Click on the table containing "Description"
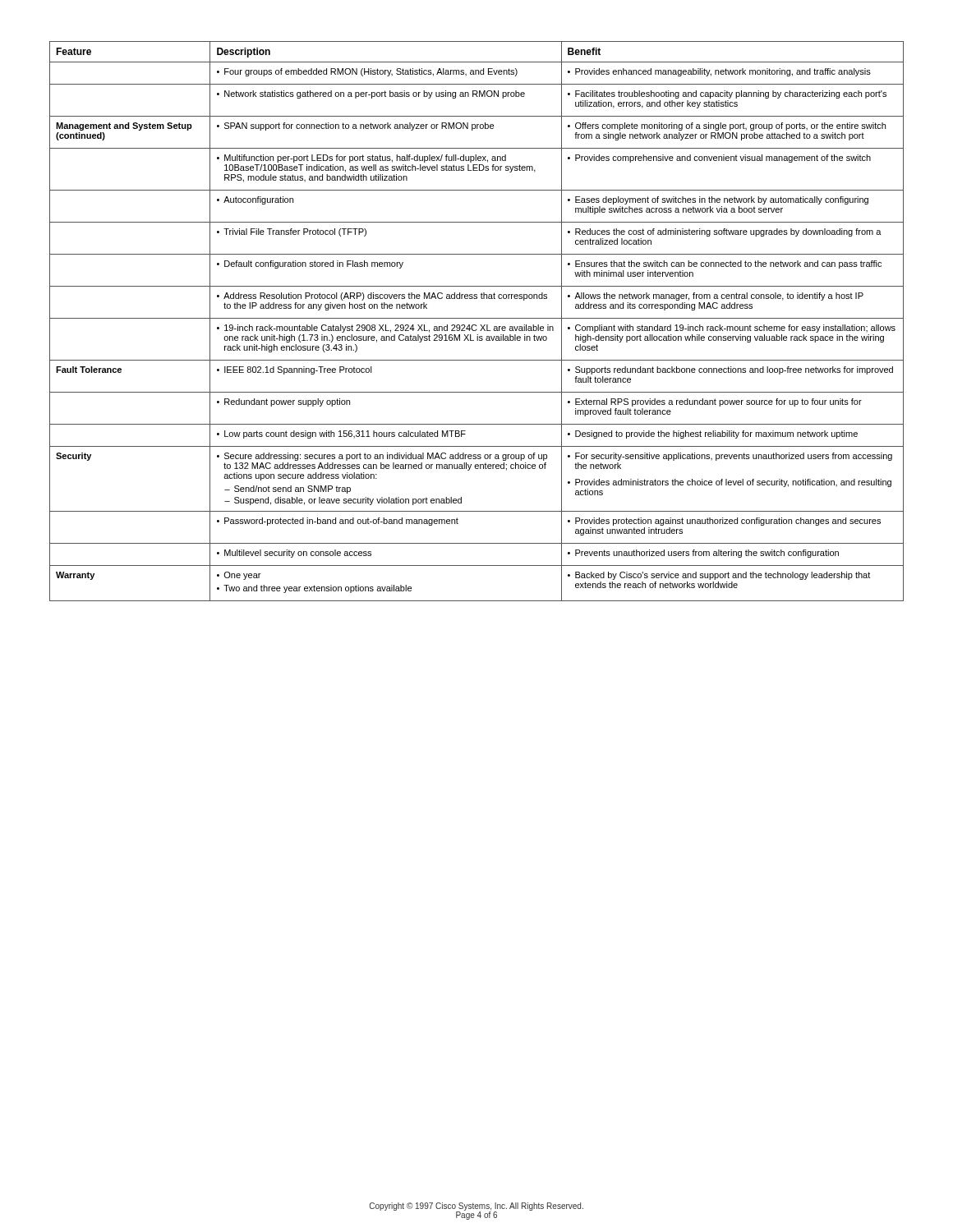Image resolution: width=953 pixels, height=1232 pixels. pos(476,321)
